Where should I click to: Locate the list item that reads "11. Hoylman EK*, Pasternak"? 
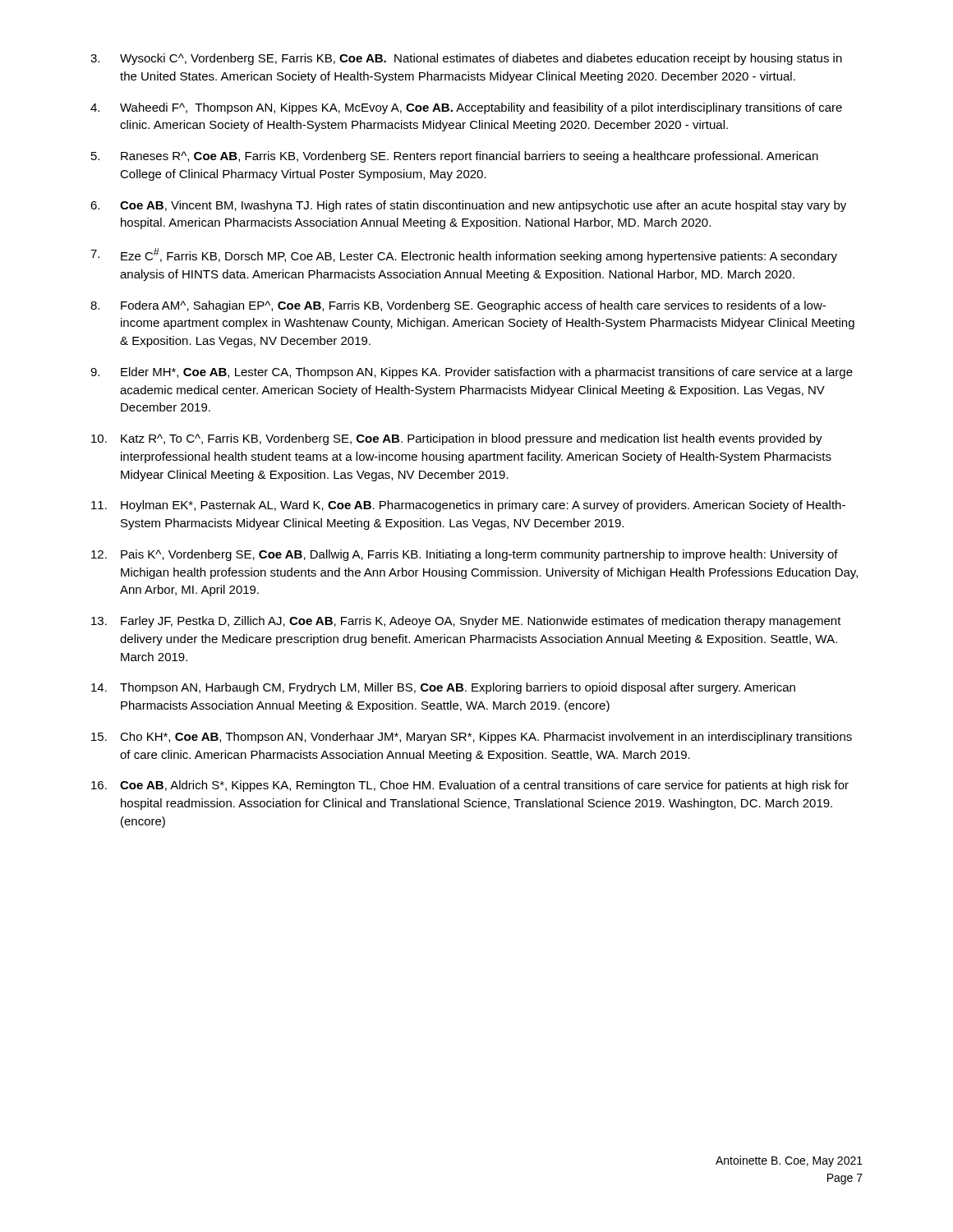[x=476, y=514]
